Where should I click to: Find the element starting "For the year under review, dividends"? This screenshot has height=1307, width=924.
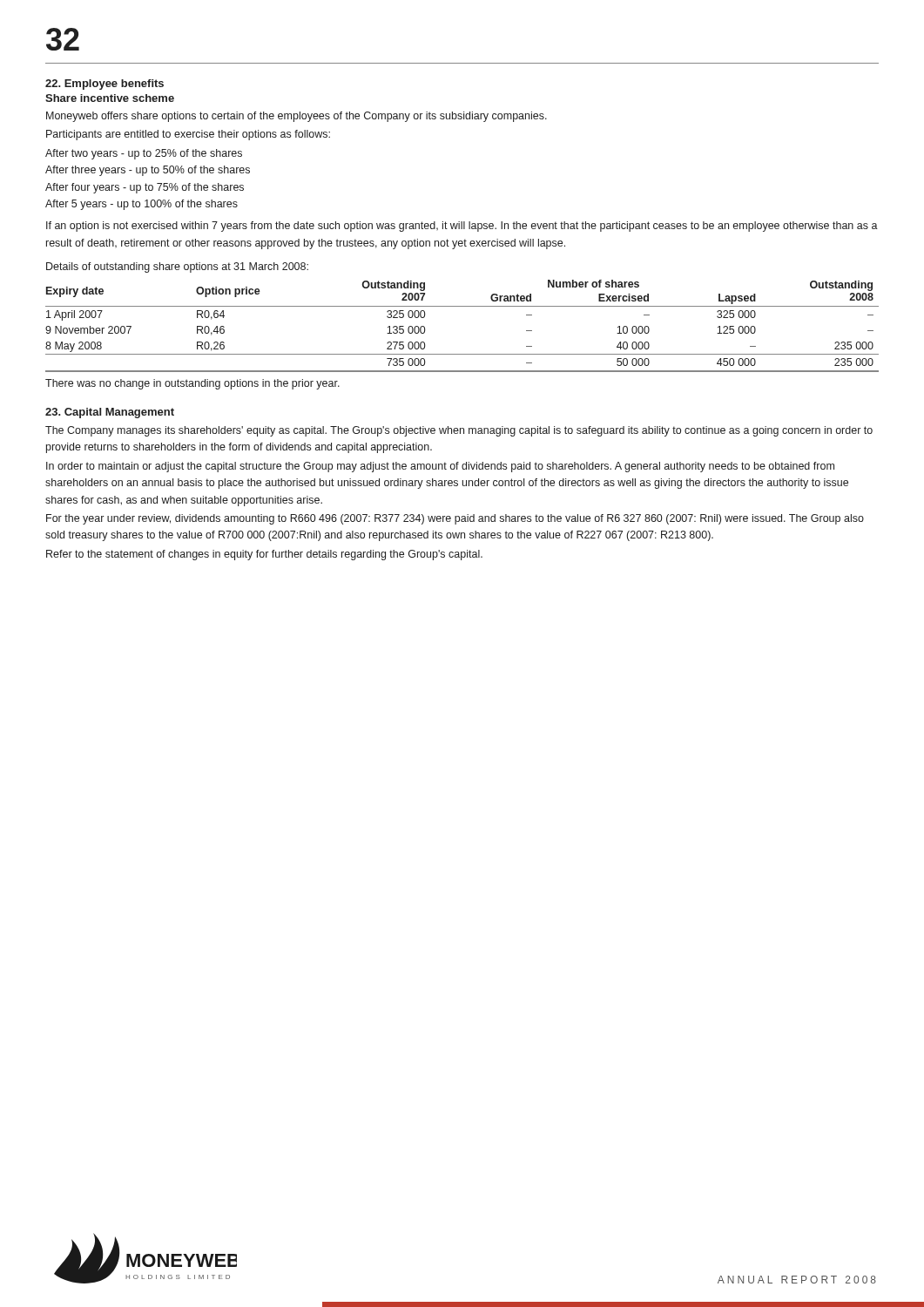point(455,527)
